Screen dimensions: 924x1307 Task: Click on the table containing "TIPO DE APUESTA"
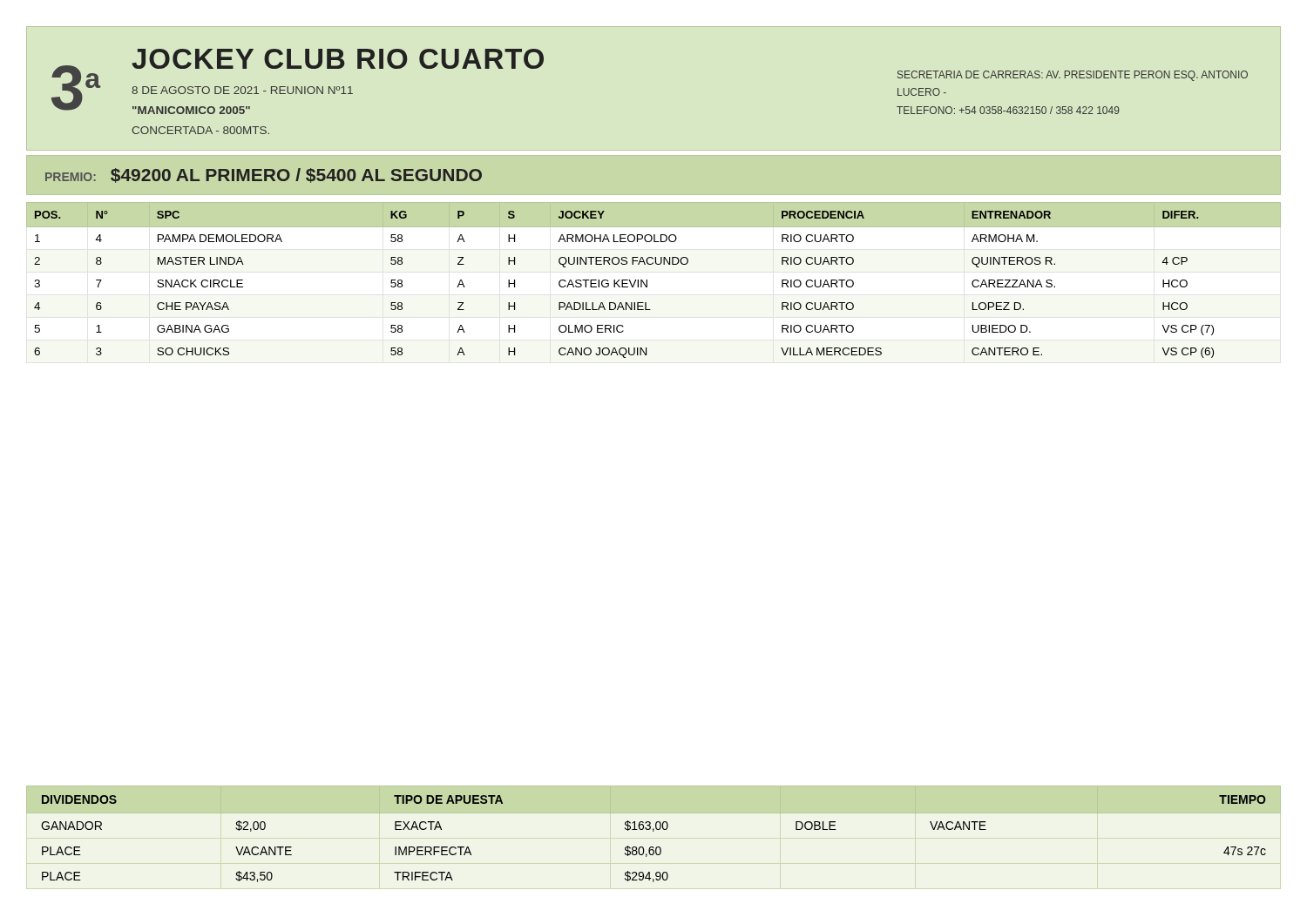[x=654, y=837]
